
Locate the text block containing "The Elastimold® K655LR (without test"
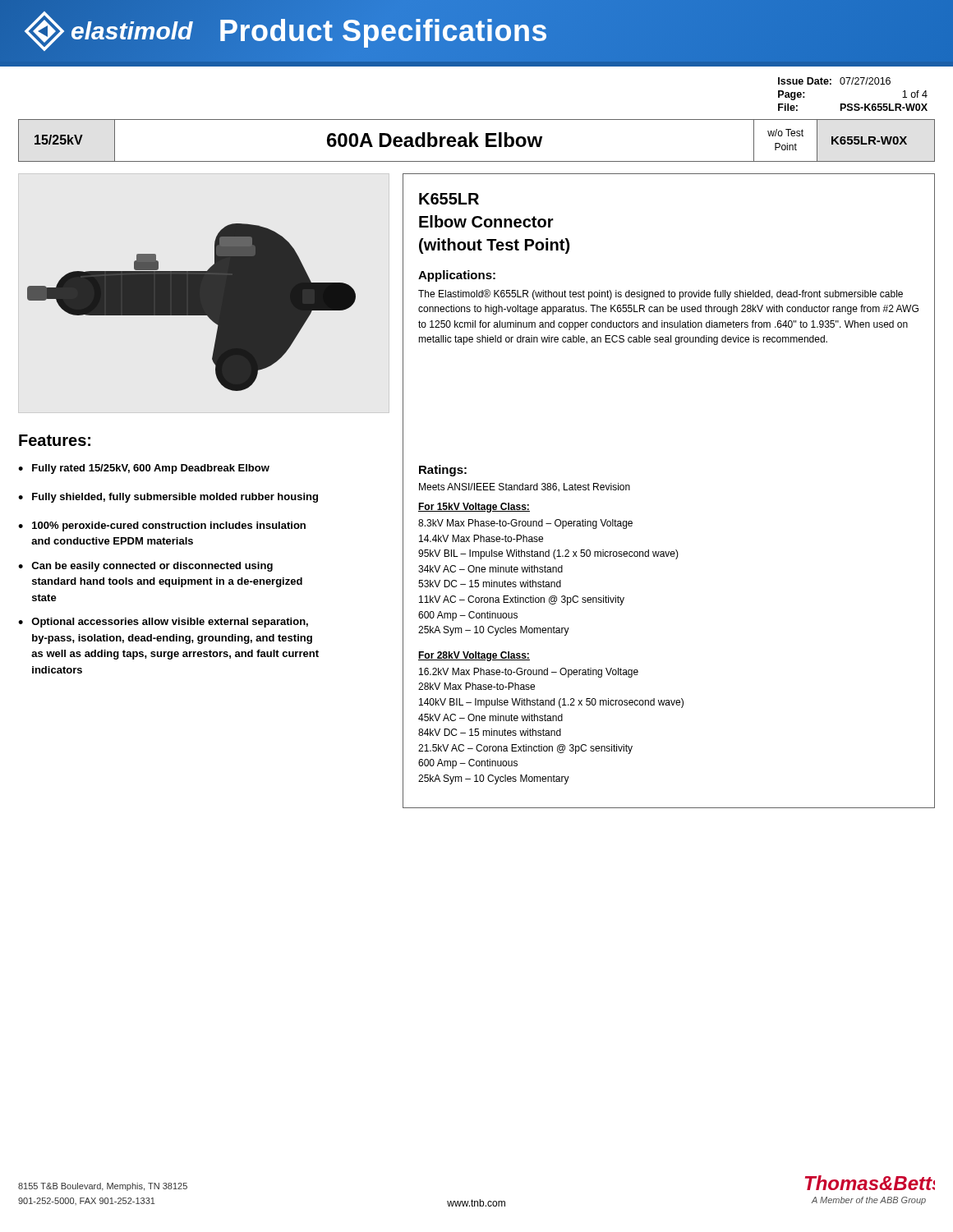click(669, 317)
